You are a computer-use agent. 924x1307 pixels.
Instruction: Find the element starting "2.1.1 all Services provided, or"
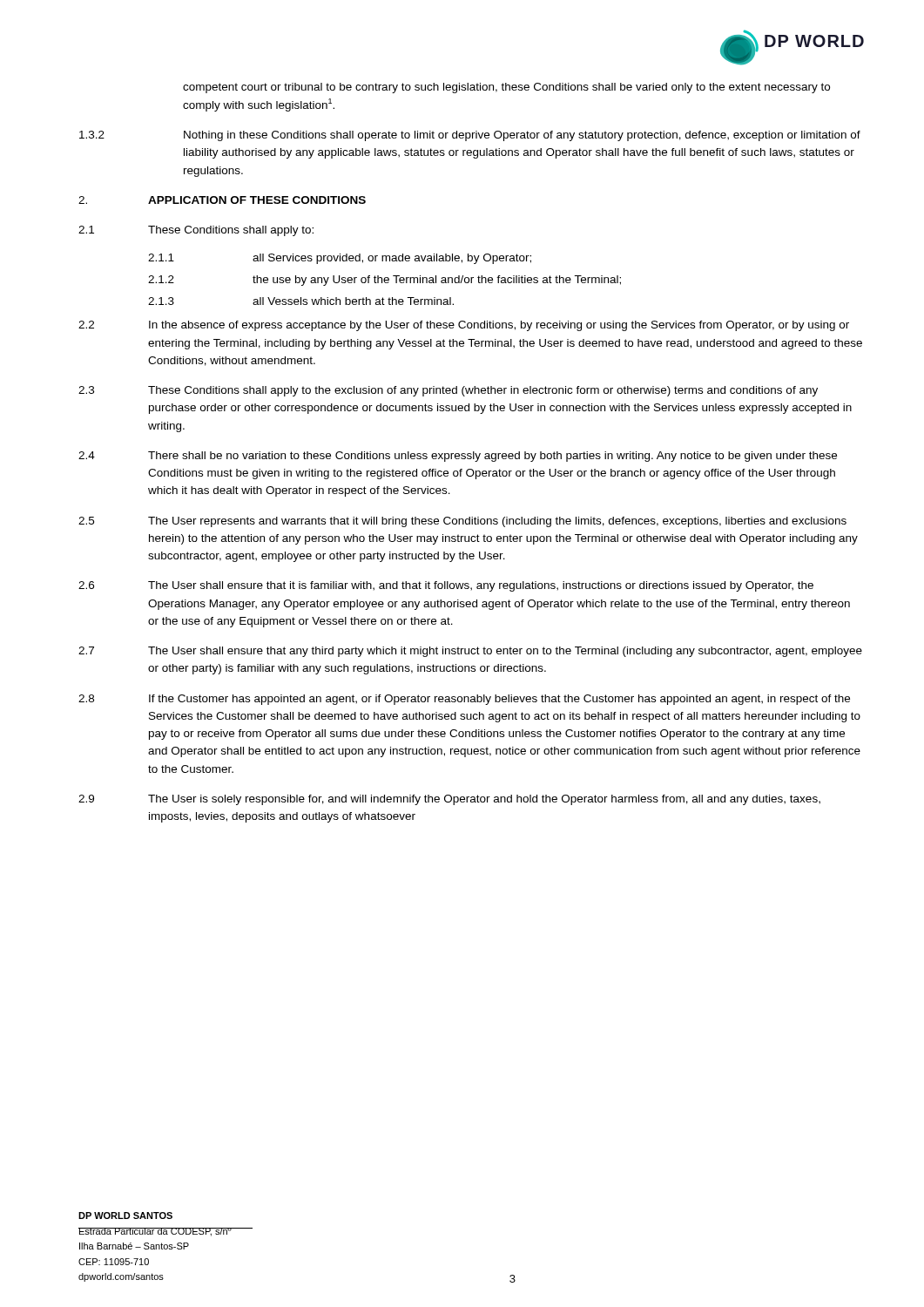click(506, 258)
